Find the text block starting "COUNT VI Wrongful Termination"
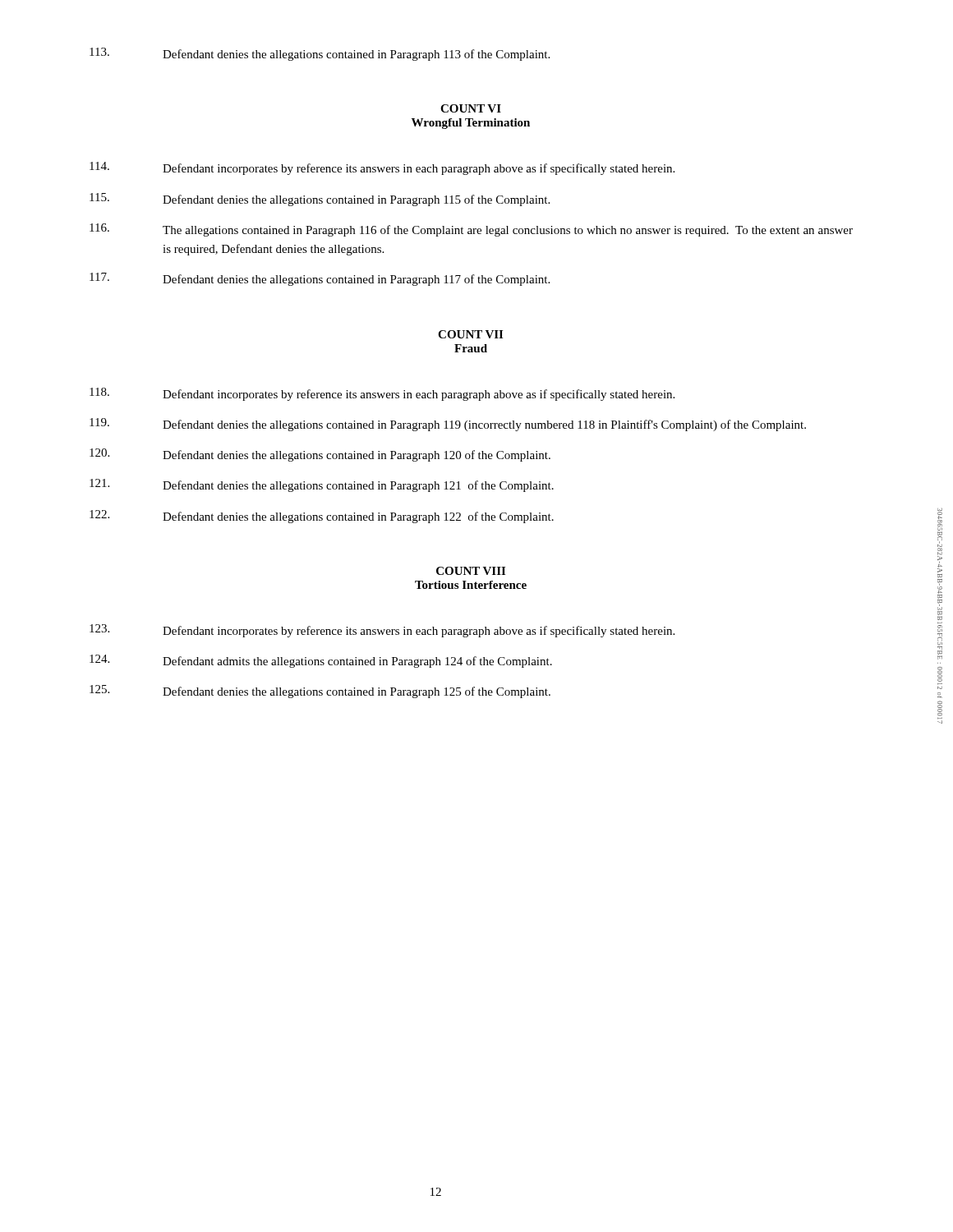 pyautogui.click(x=471, y=116)
